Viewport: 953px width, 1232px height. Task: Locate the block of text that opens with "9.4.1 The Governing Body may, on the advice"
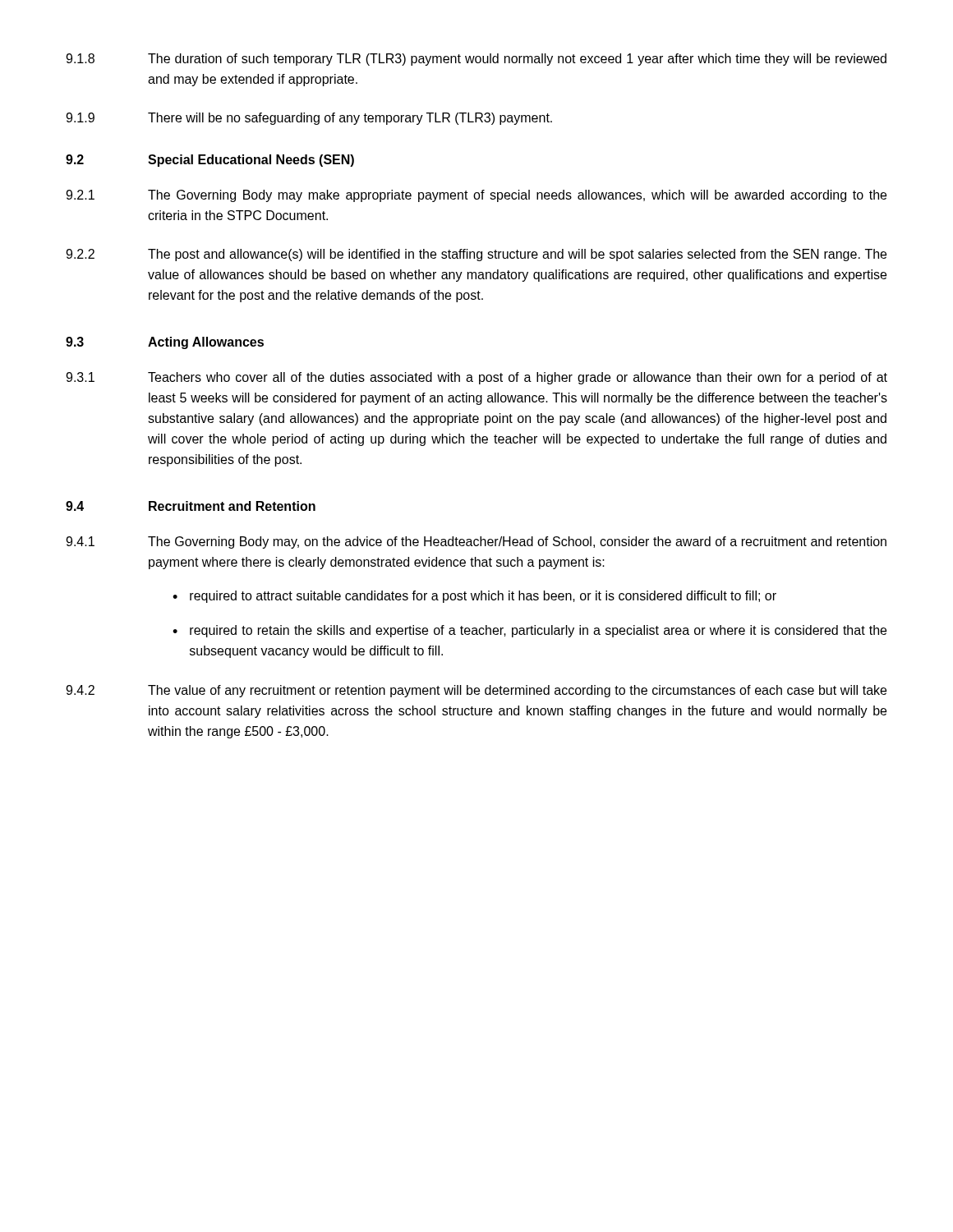[x=476, y=603]
